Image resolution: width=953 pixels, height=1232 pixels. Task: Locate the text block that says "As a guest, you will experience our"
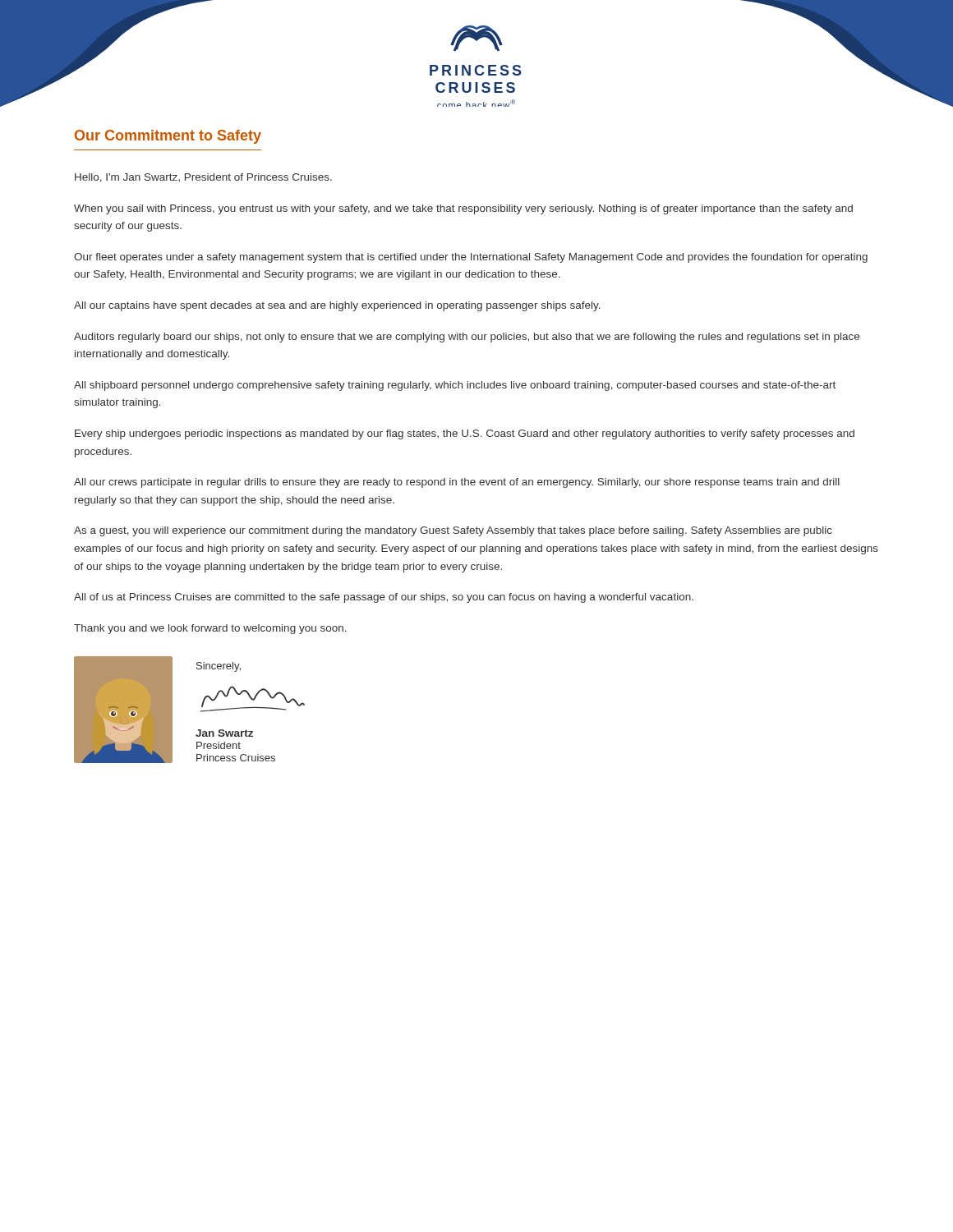click(x=476, y=548)
